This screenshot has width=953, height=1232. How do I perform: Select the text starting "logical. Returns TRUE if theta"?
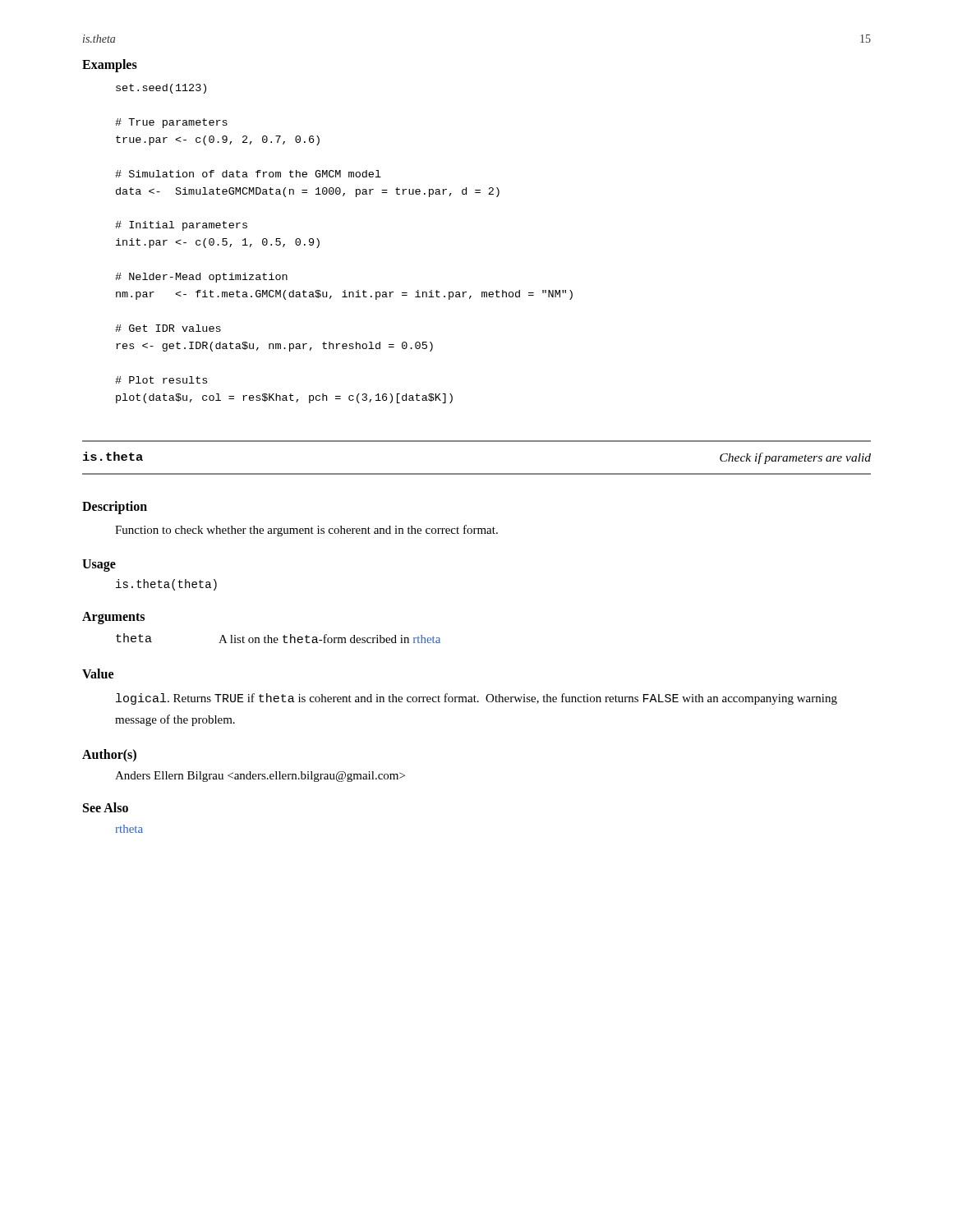click(x=476, y=709)
